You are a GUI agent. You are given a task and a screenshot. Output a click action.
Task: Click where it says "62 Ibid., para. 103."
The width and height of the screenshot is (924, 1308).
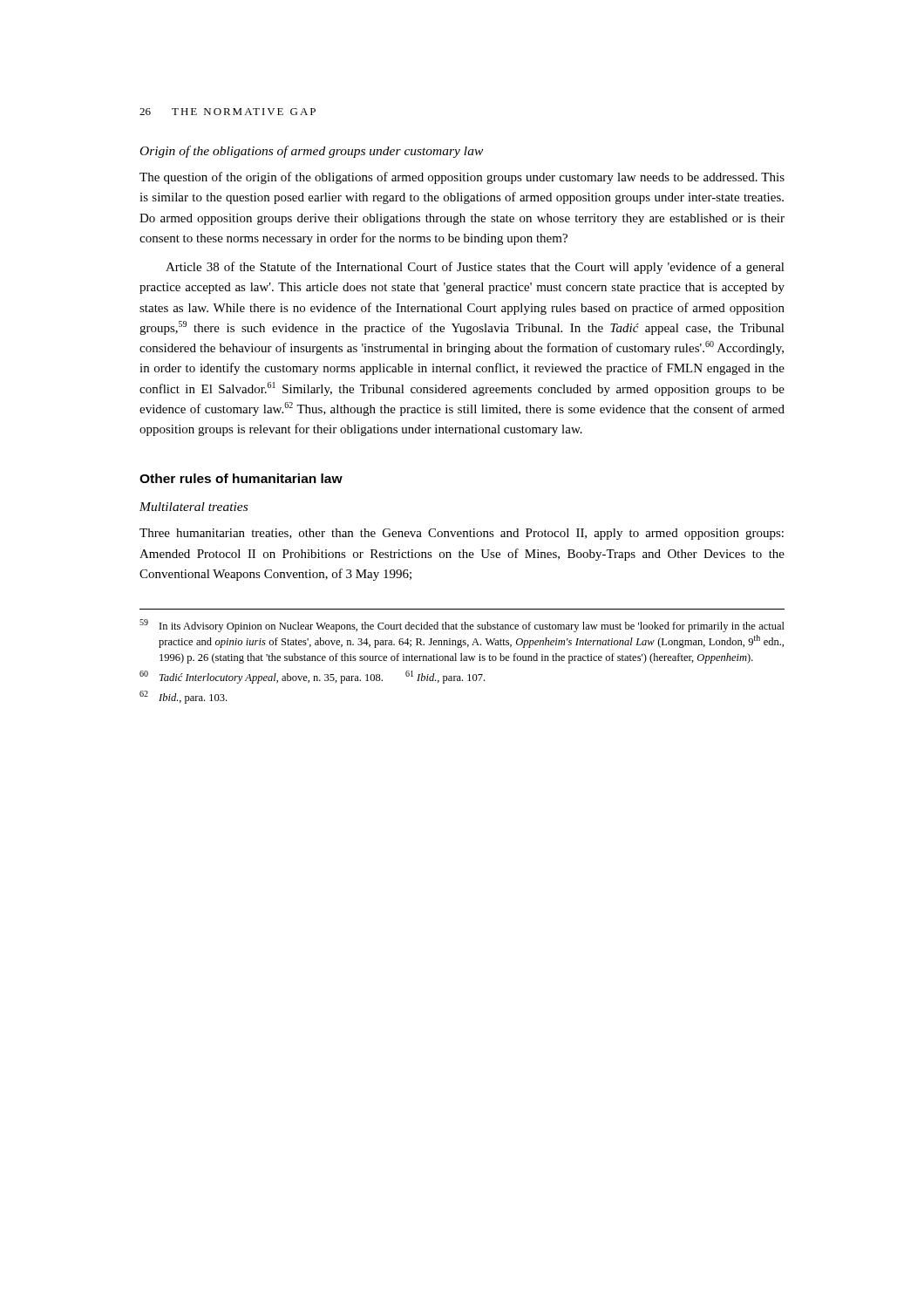pyautogui.click(x=183, y=697)
